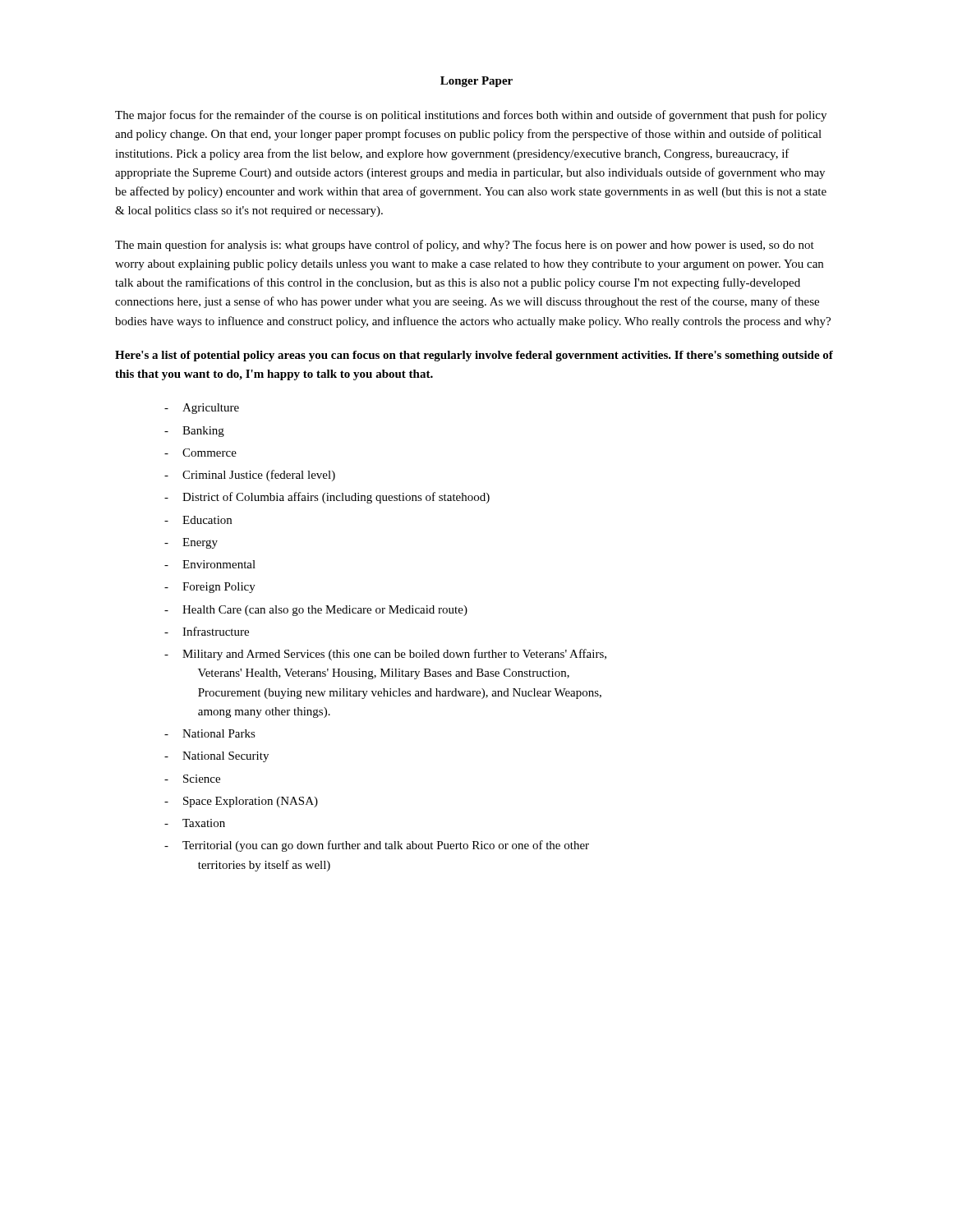Find "- Infrastructure" on this page
The height and width of the screenshot is (1232, 953).
(207, 631)
